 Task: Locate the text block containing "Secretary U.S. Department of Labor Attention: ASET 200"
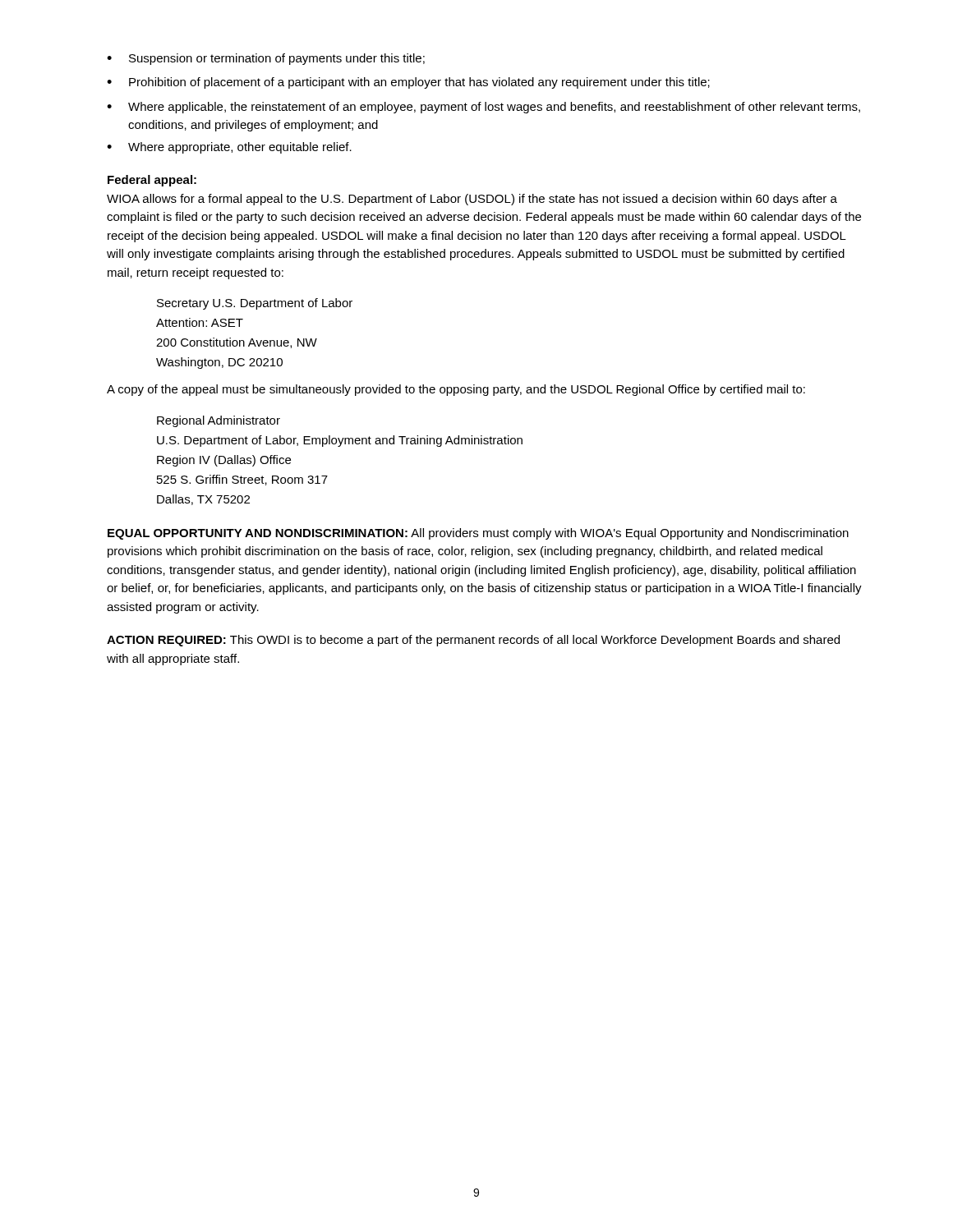point(254,332)
